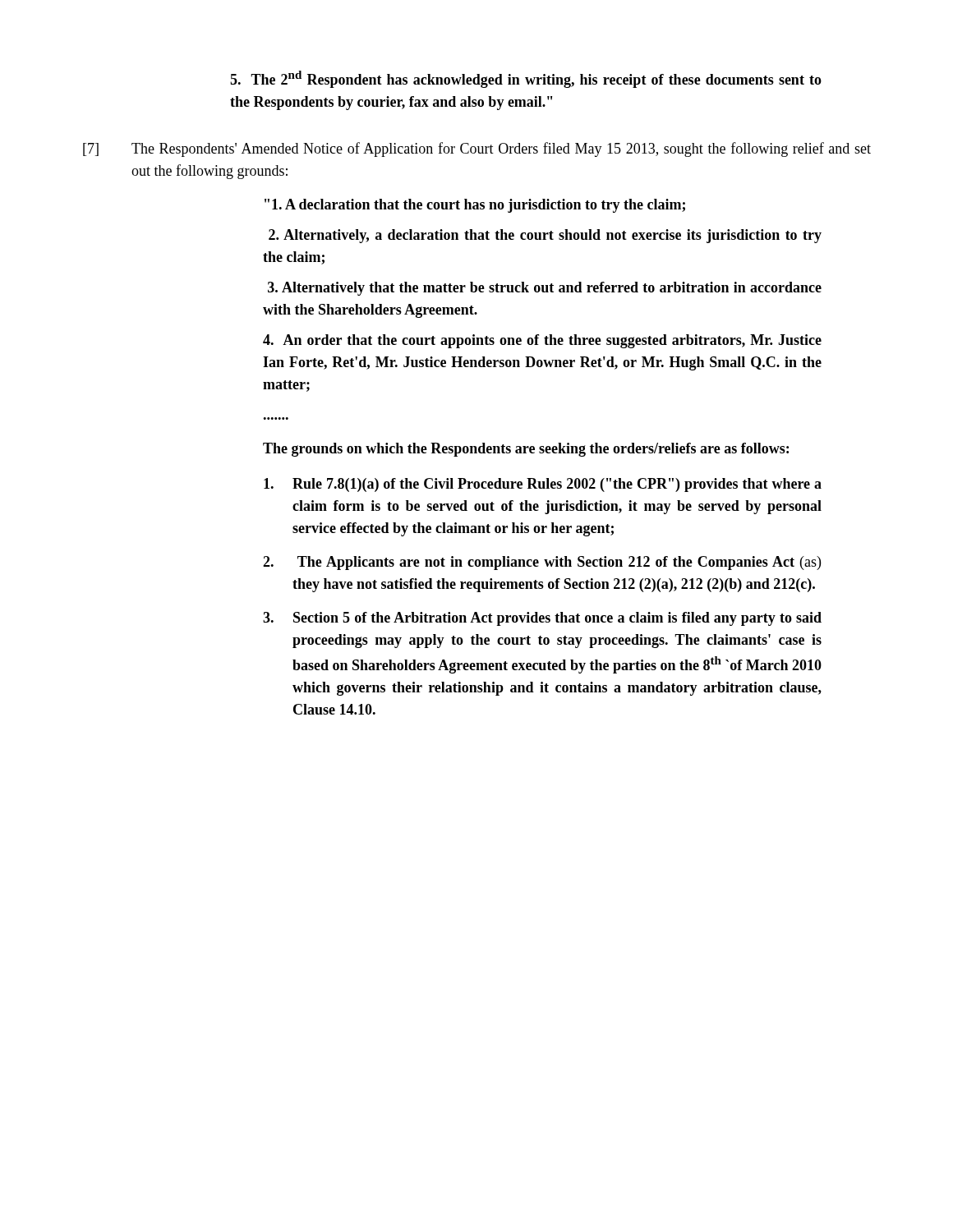Navigate to the region starting "The grounds on which"
953x1232 pixels.
click(x=526, y=448)
